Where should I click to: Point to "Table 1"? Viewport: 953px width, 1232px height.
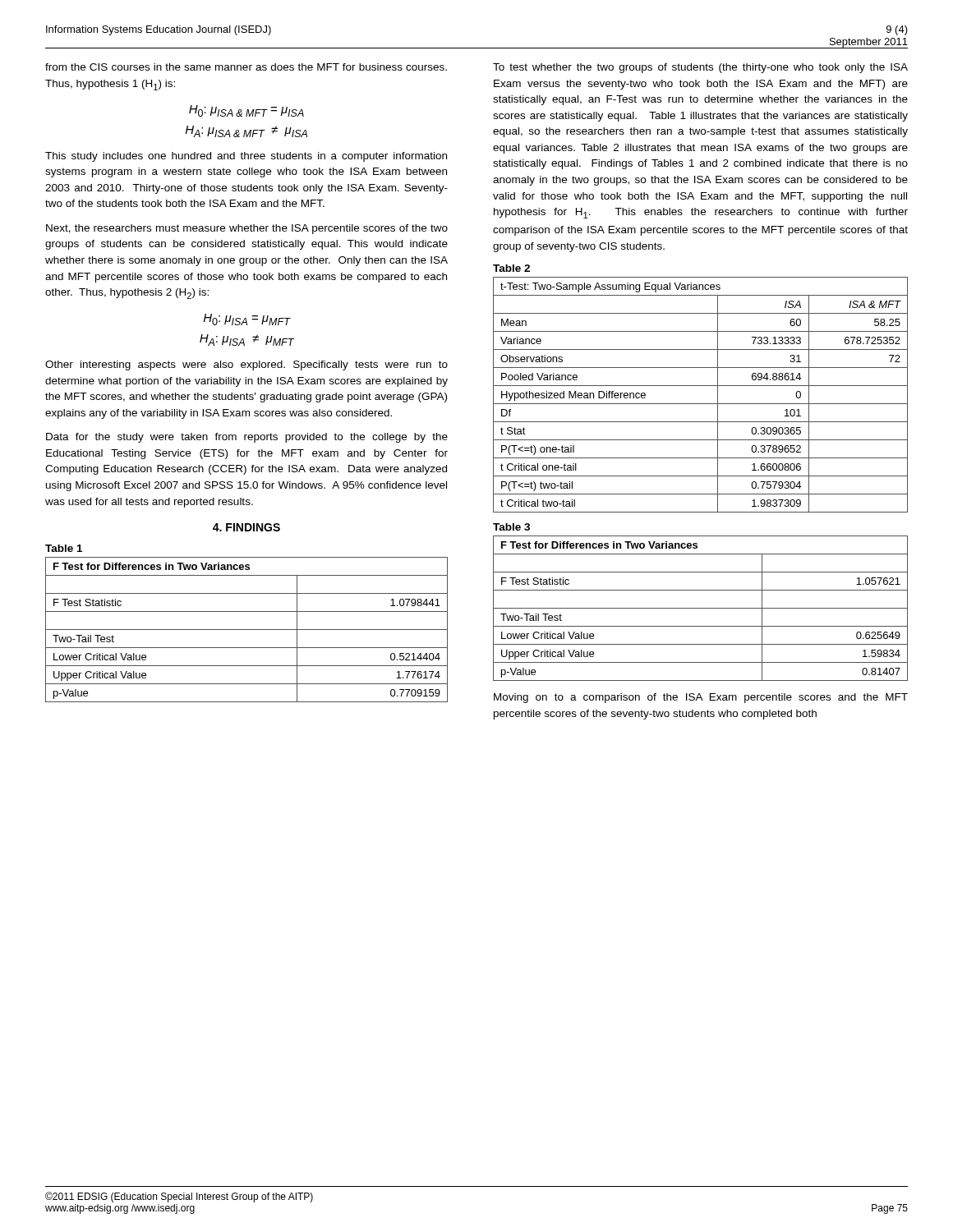(64, 548)
